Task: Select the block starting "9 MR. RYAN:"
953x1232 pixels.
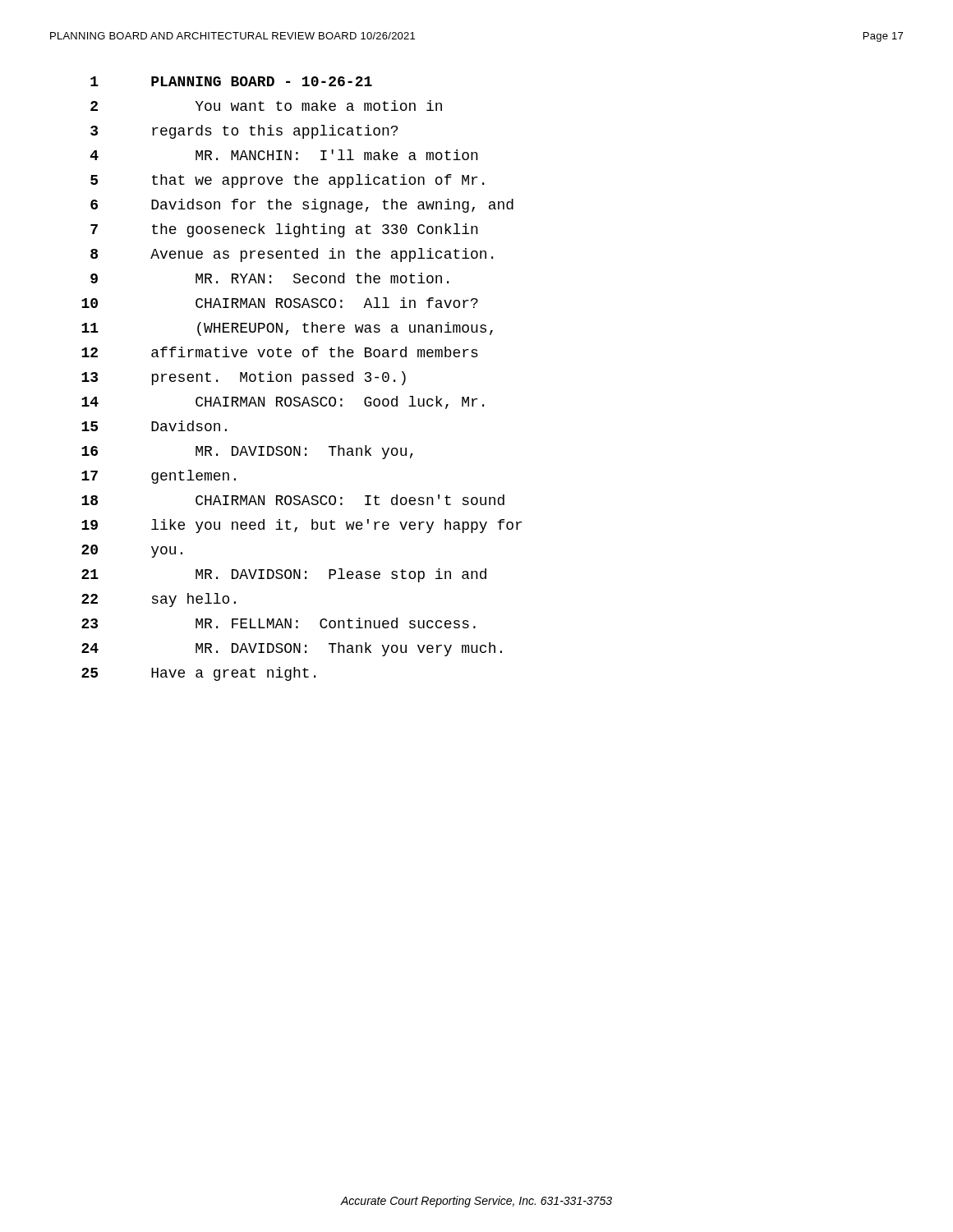Action: tap(251, 279)
